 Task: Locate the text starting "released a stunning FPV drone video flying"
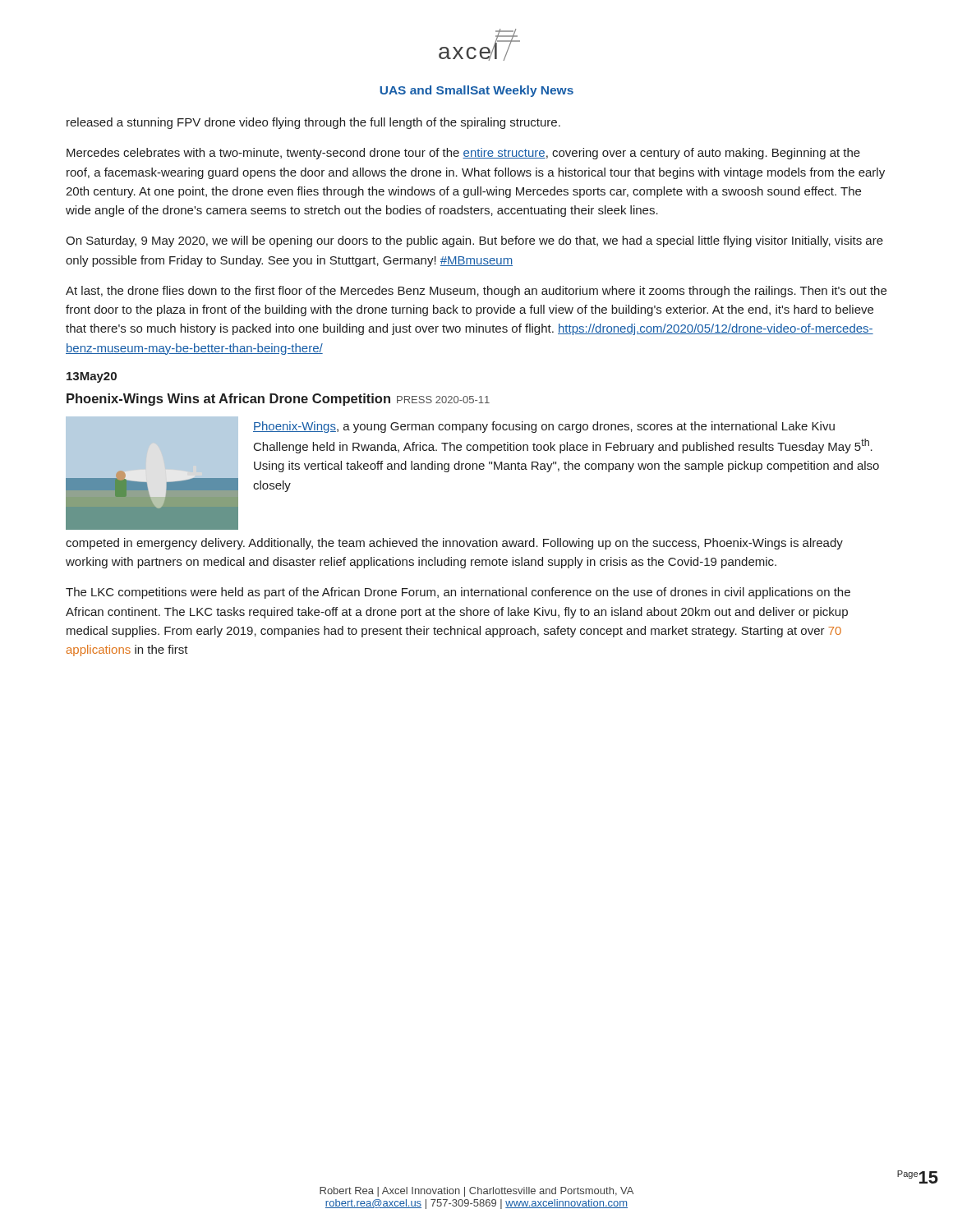coord(313,122)
